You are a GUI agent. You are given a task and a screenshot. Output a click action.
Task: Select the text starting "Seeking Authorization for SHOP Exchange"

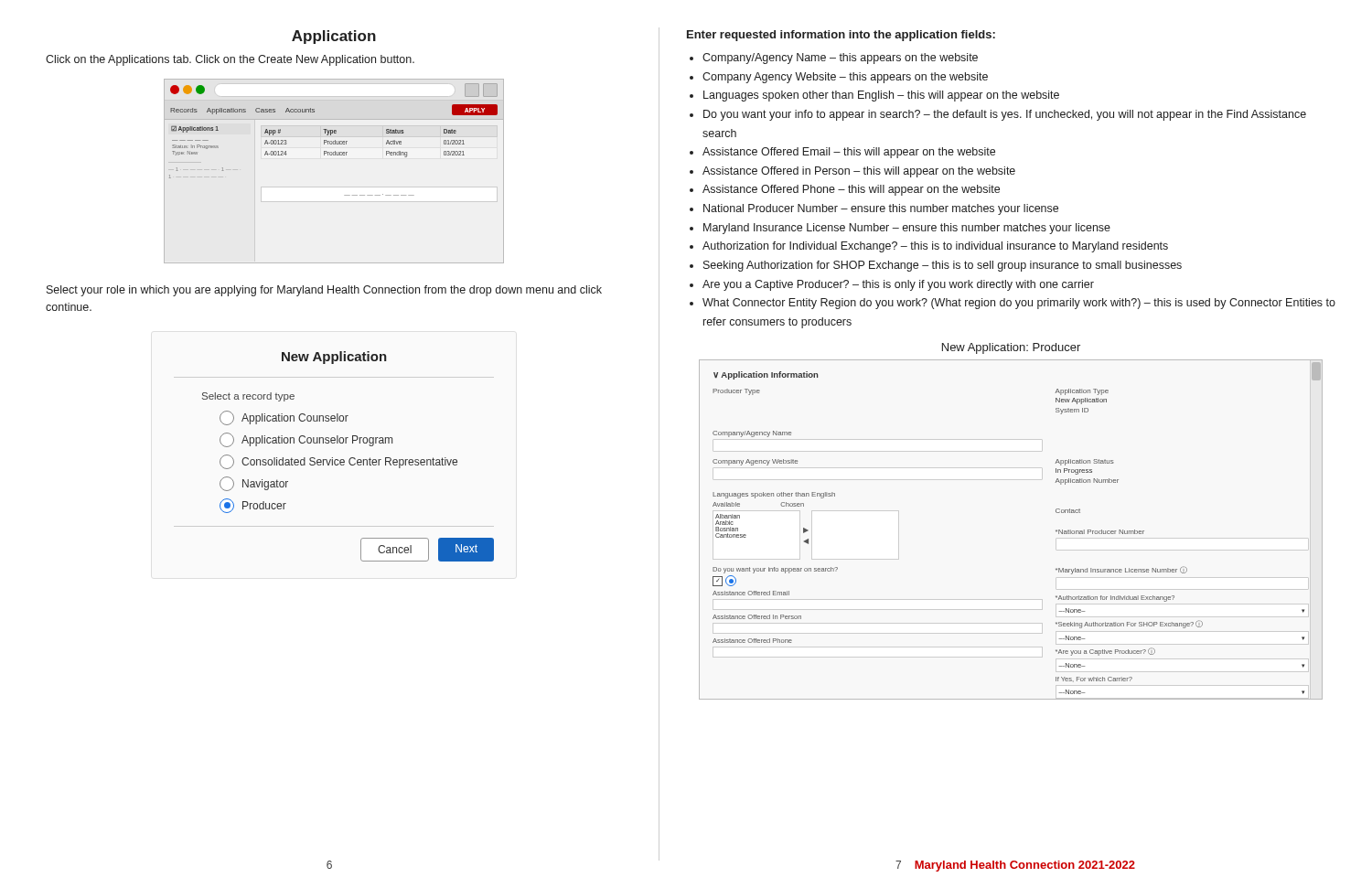click(942, 265)
